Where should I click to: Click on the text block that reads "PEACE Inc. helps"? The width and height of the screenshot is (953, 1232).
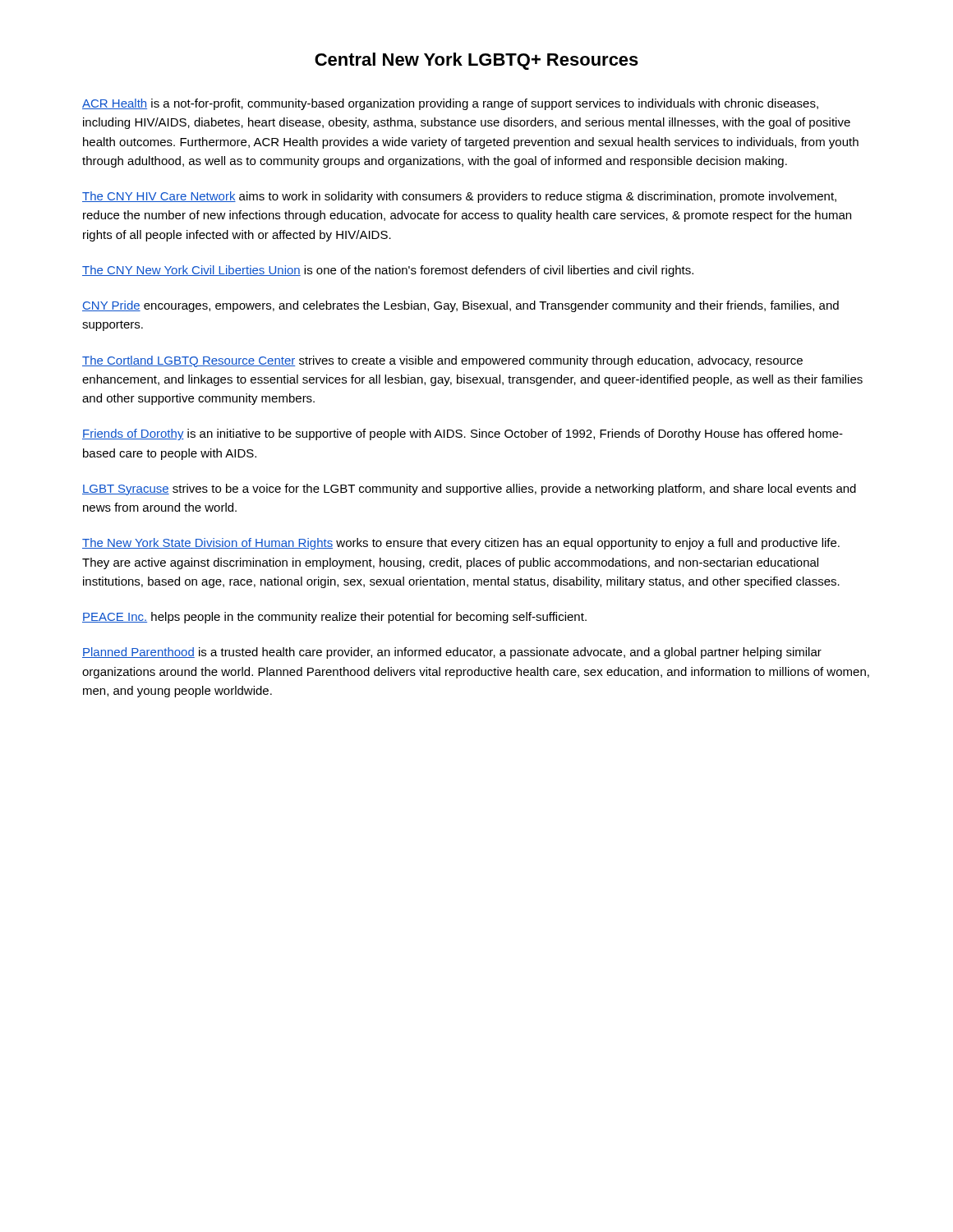pyautogui.click(x=335, y=616)
